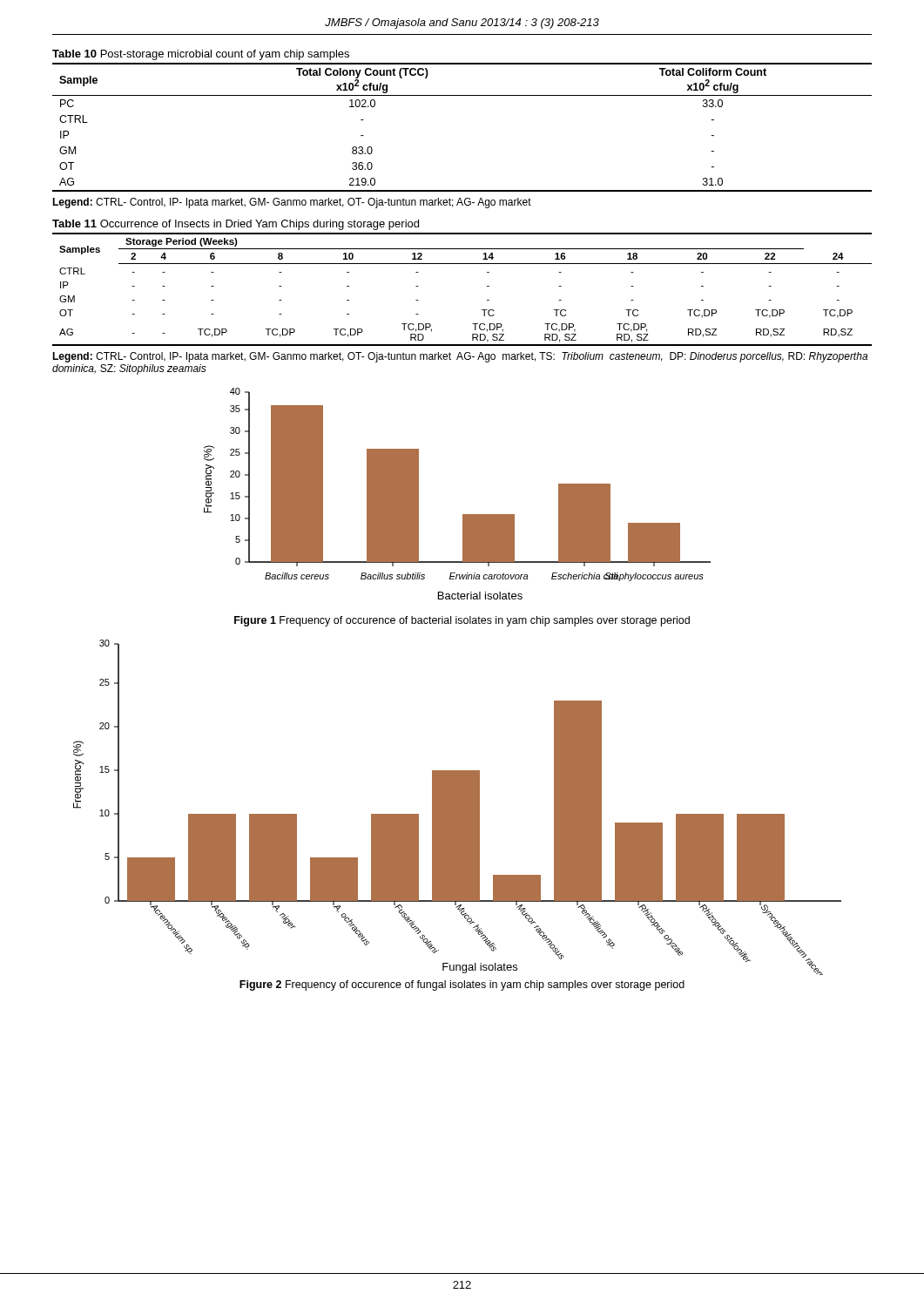
Task: Locate the caption with the text "Figure 1 Frequency of occurence of bacterial"
Action: click(x=462, y=620)
